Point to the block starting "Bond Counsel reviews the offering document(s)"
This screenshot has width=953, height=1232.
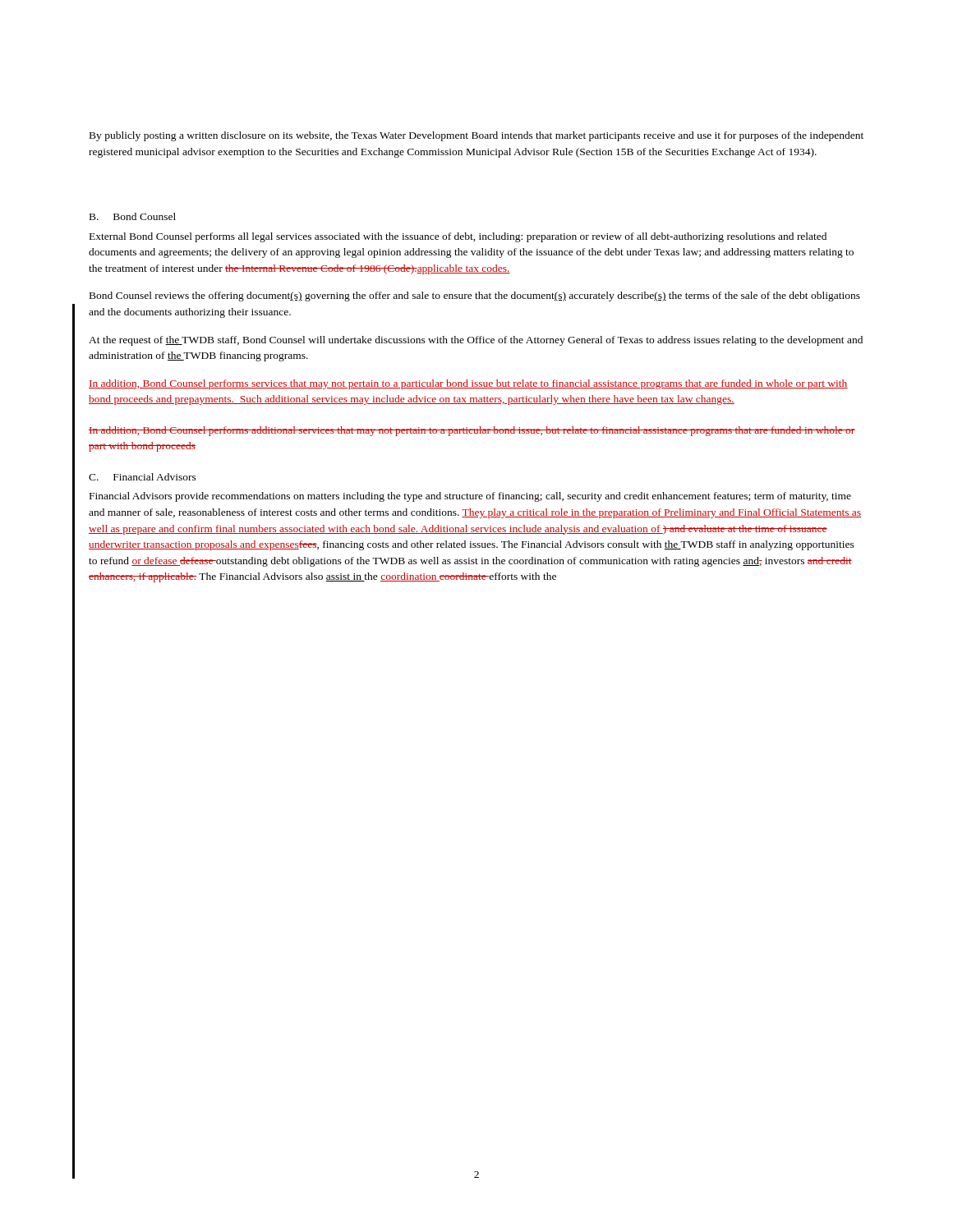pos(476,304)
